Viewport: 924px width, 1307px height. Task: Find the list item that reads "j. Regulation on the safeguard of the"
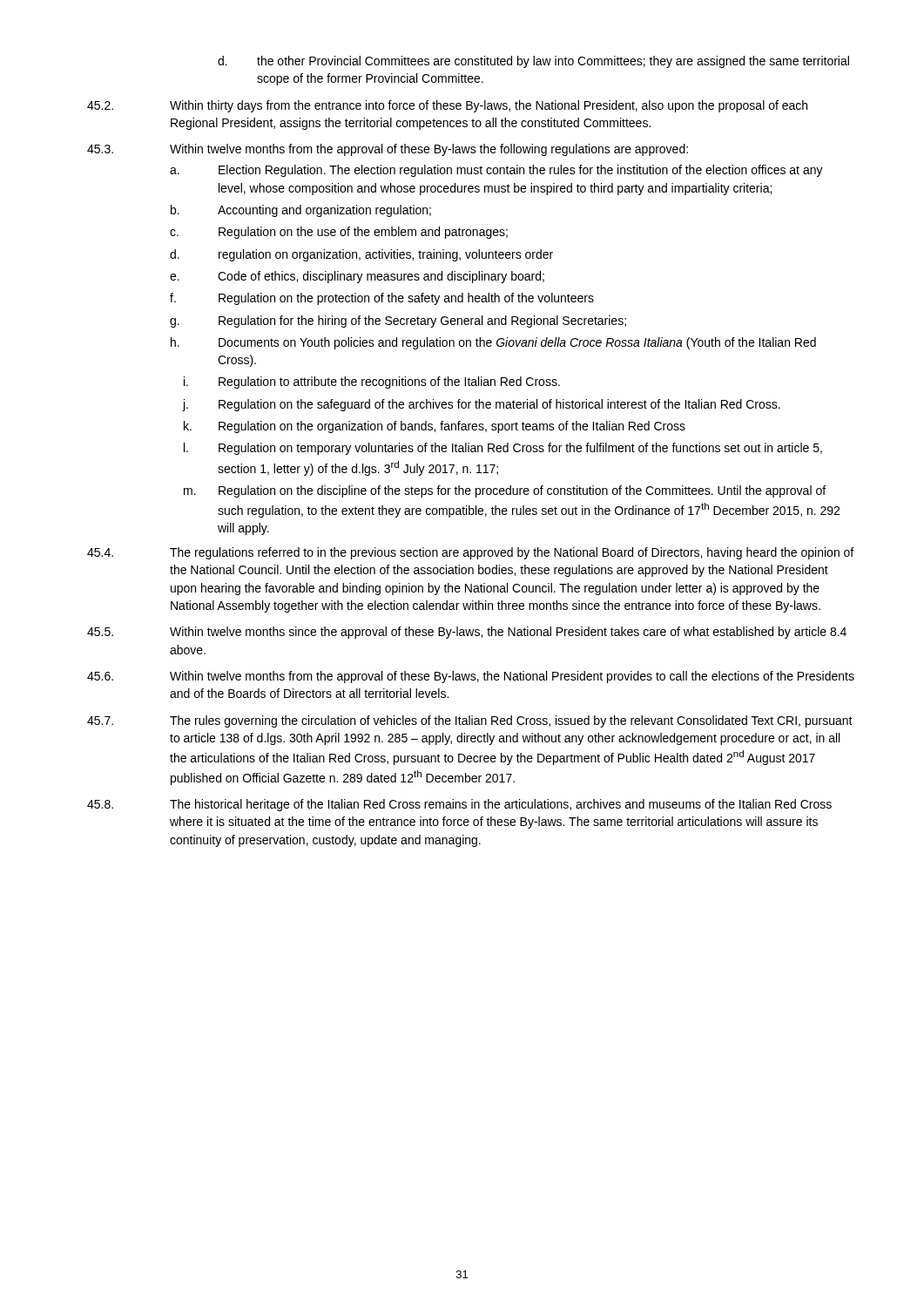pyautogui.click(x=519, y=404)
